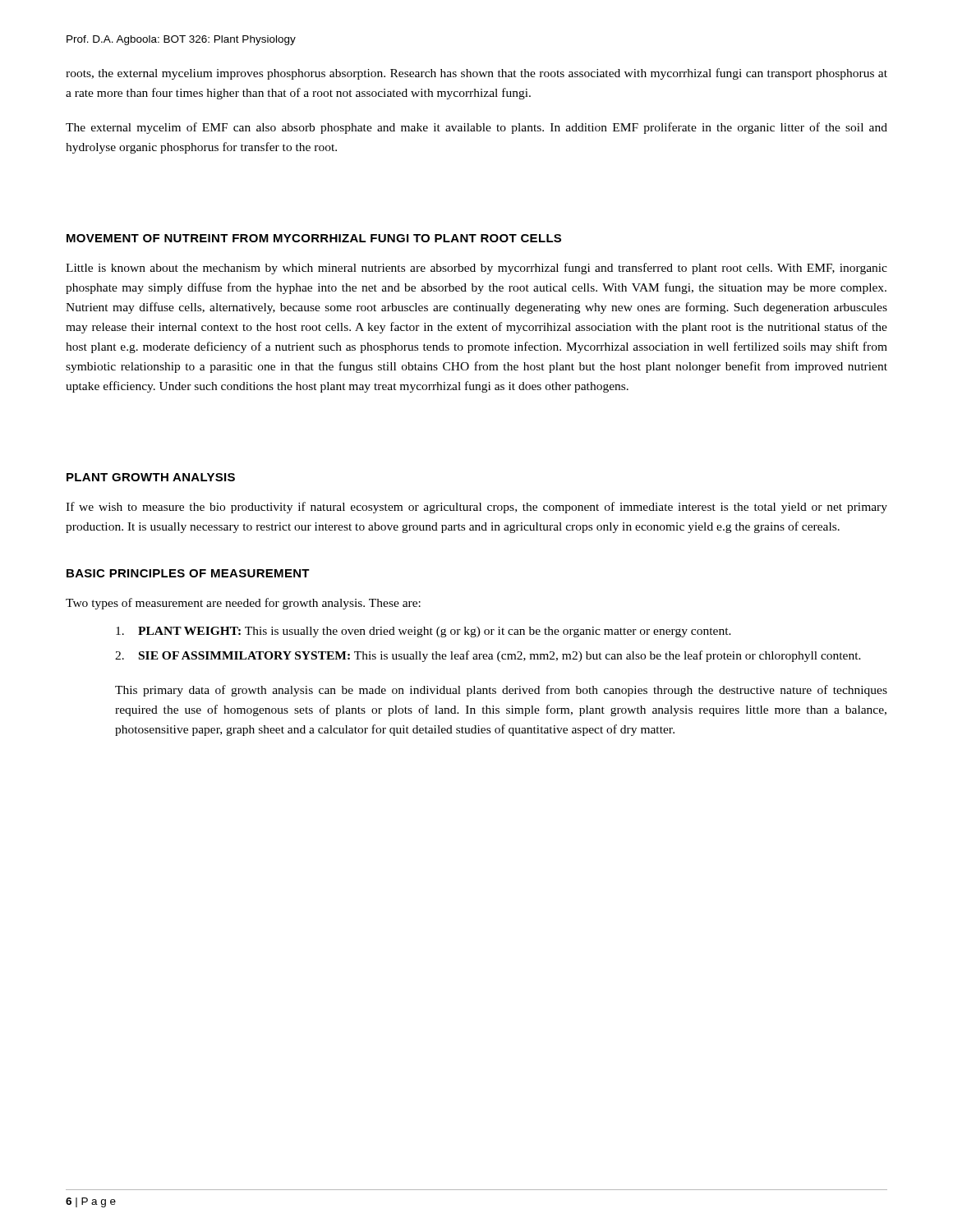Find the block starting "MOVEMENT OF NUTREINT FROM MYCORRHIZAL FUNGI"
953x1232 pixels.
[314, 238]
